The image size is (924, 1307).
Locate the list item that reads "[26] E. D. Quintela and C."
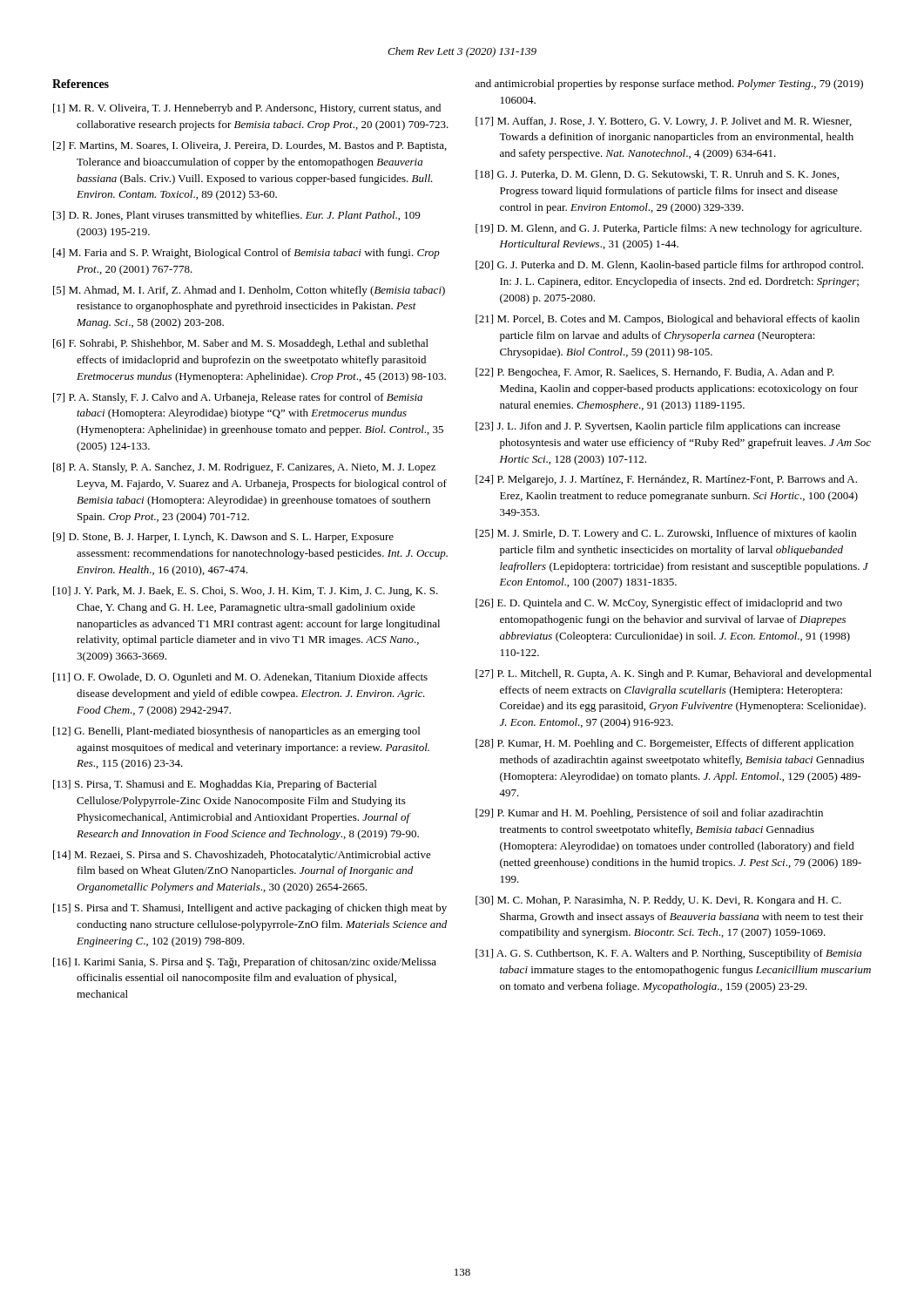click(663, 627)
